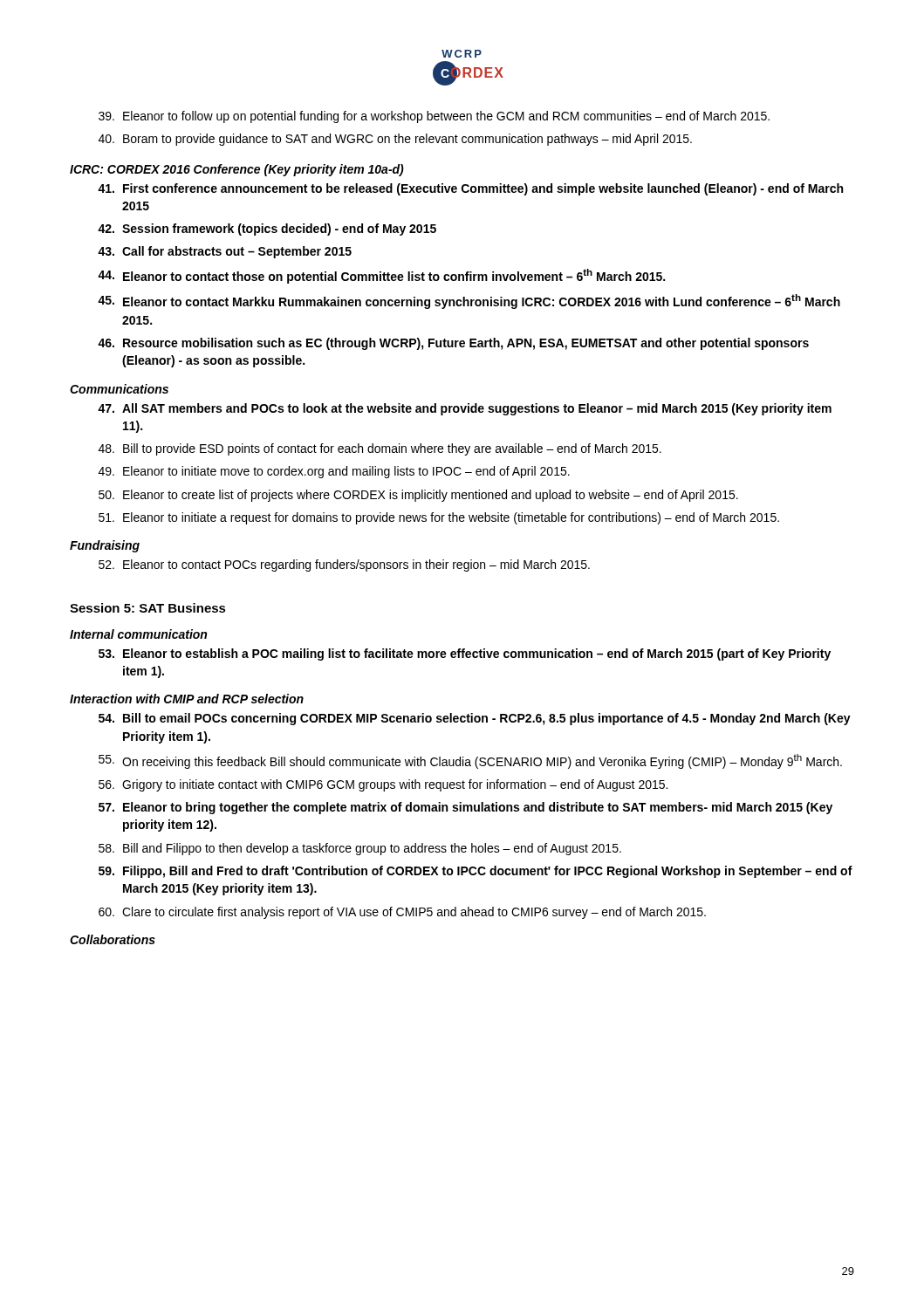Click on the passage starting "56. Grigory to initiate"
The width and height of the screenshot is (924, 1309).
click(462, 784)
